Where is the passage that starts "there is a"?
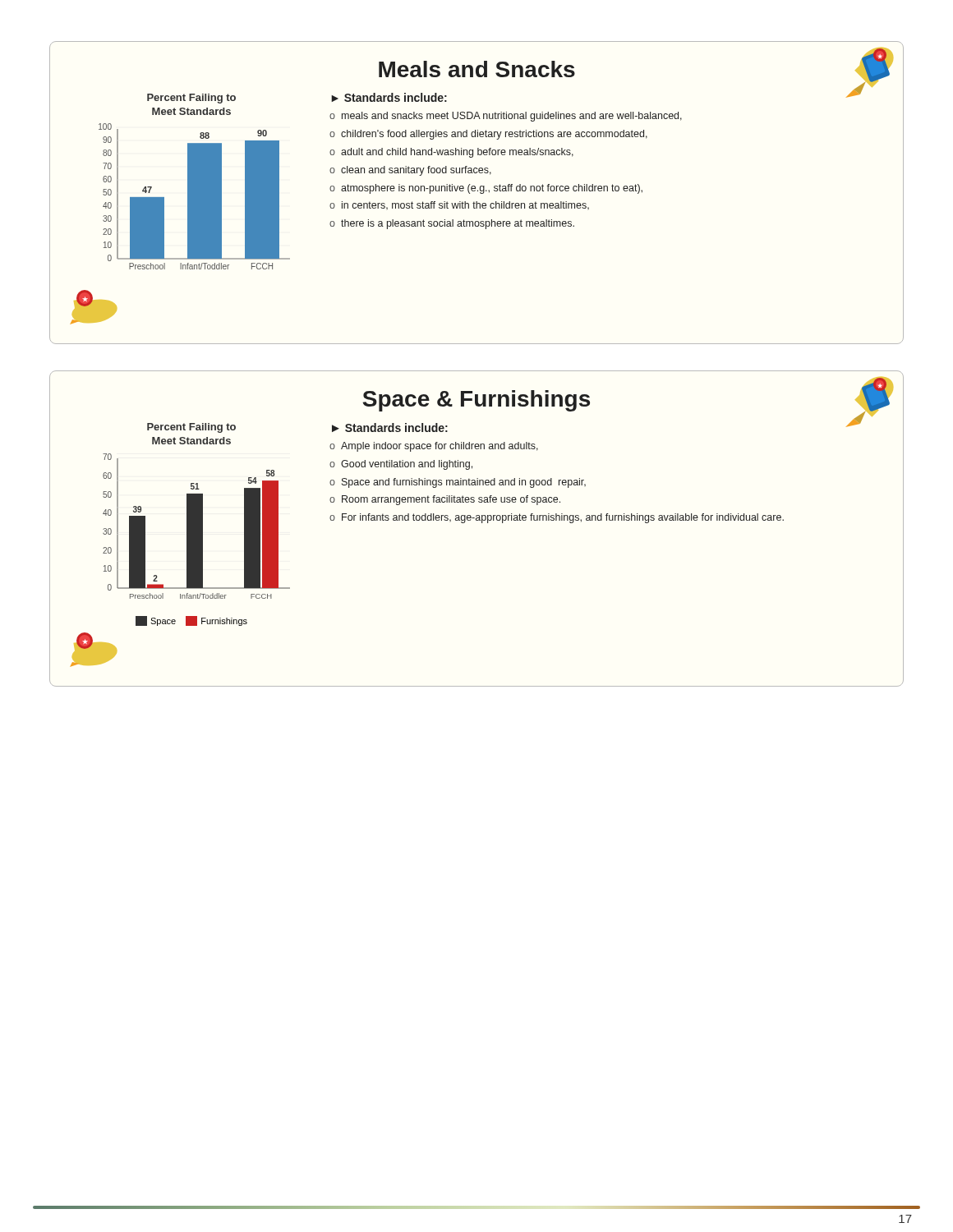 458,224
